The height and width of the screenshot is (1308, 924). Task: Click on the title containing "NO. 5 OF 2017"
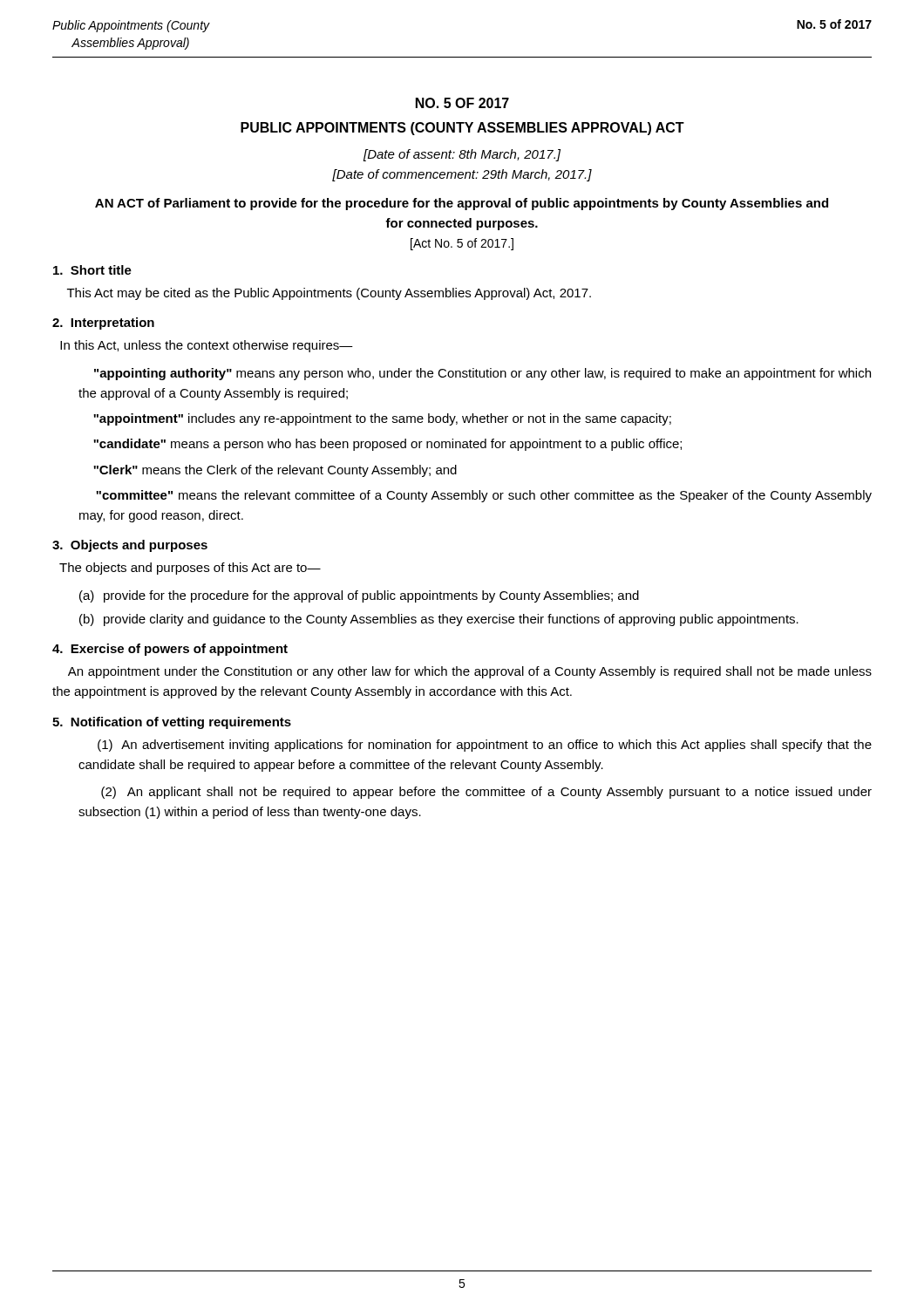point(462,103)
